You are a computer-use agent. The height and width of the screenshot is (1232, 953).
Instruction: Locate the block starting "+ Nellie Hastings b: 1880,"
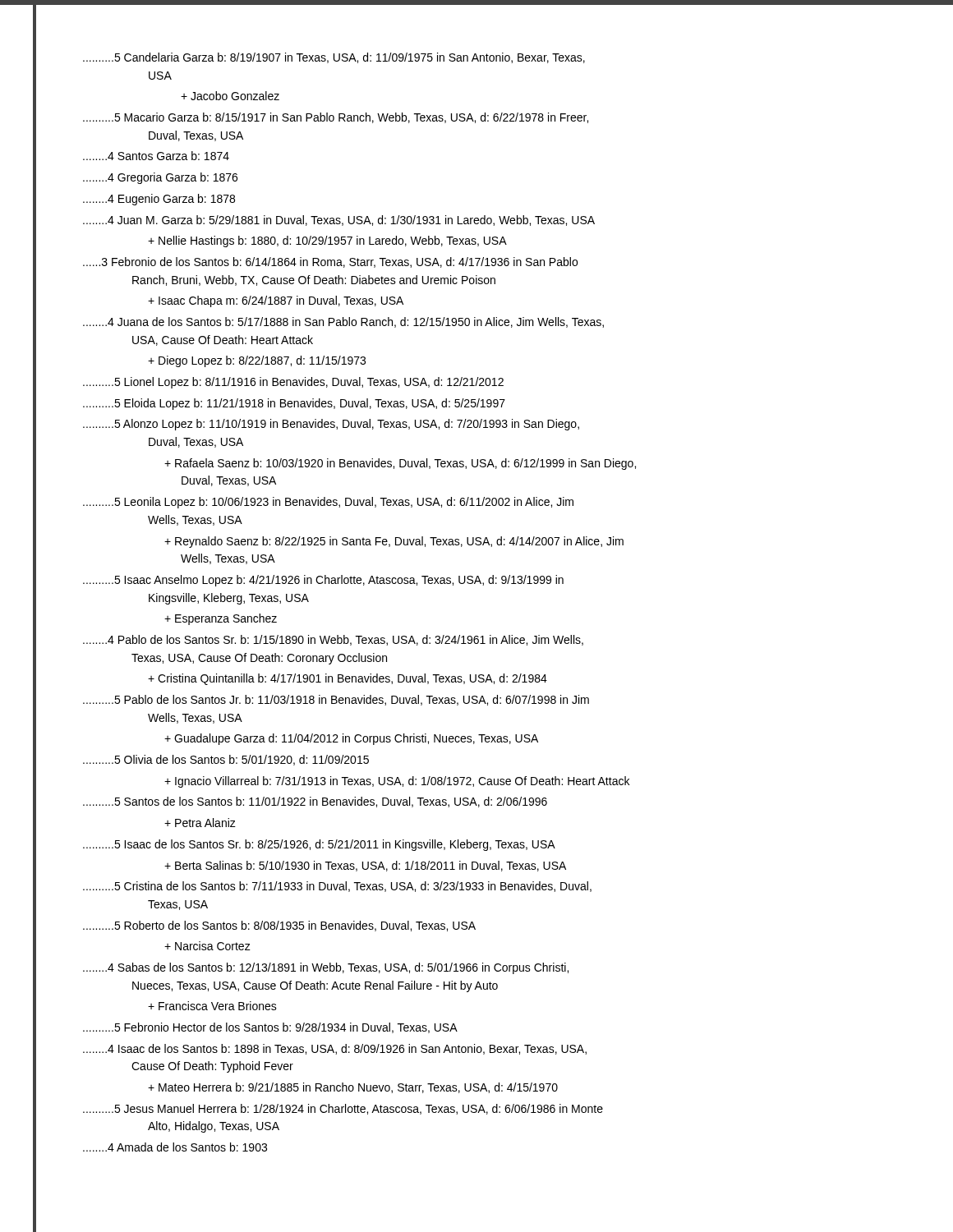click(327, 241)
